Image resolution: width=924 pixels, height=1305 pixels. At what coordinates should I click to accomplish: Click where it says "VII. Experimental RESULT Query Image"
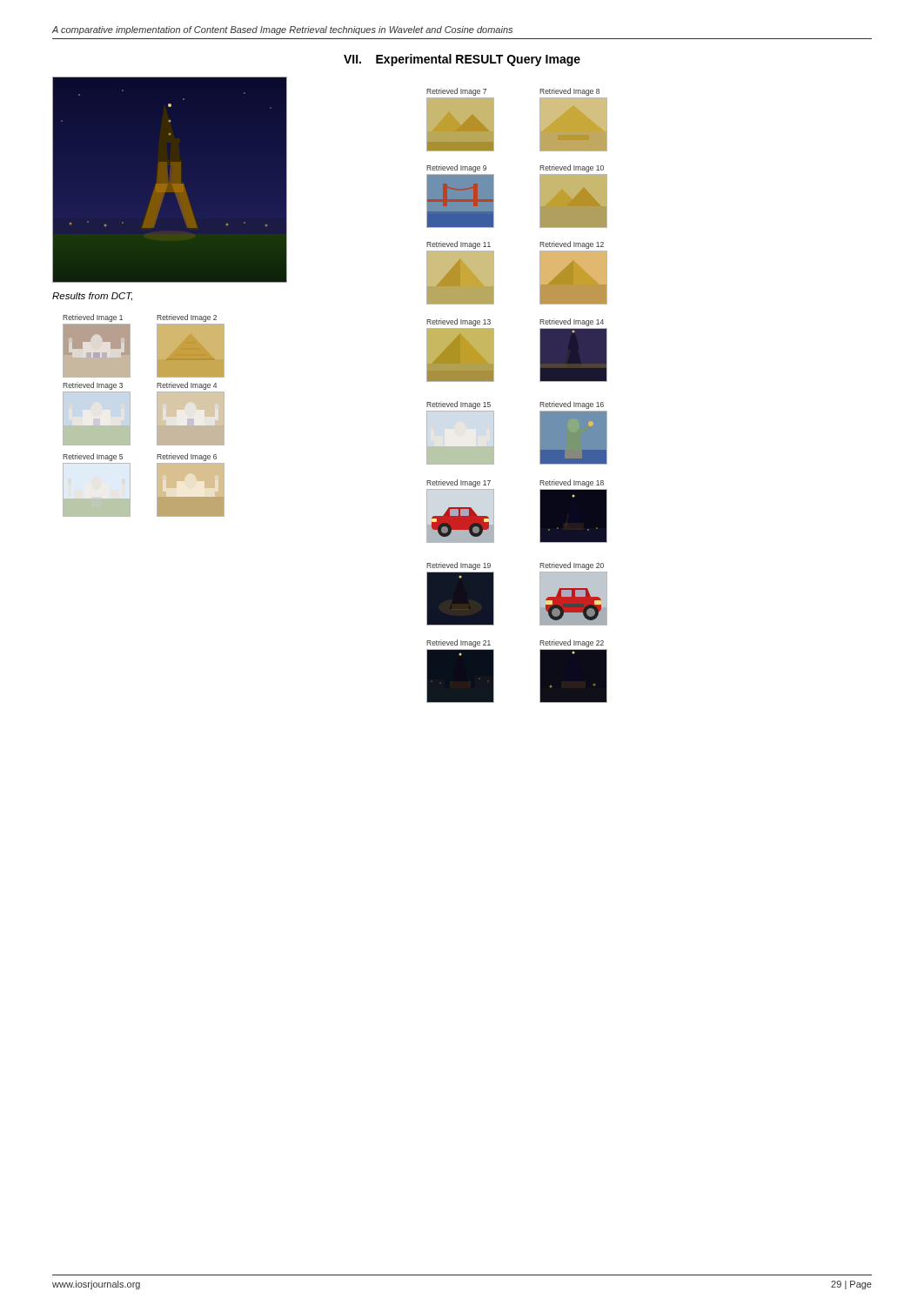(x=462, y=59)
